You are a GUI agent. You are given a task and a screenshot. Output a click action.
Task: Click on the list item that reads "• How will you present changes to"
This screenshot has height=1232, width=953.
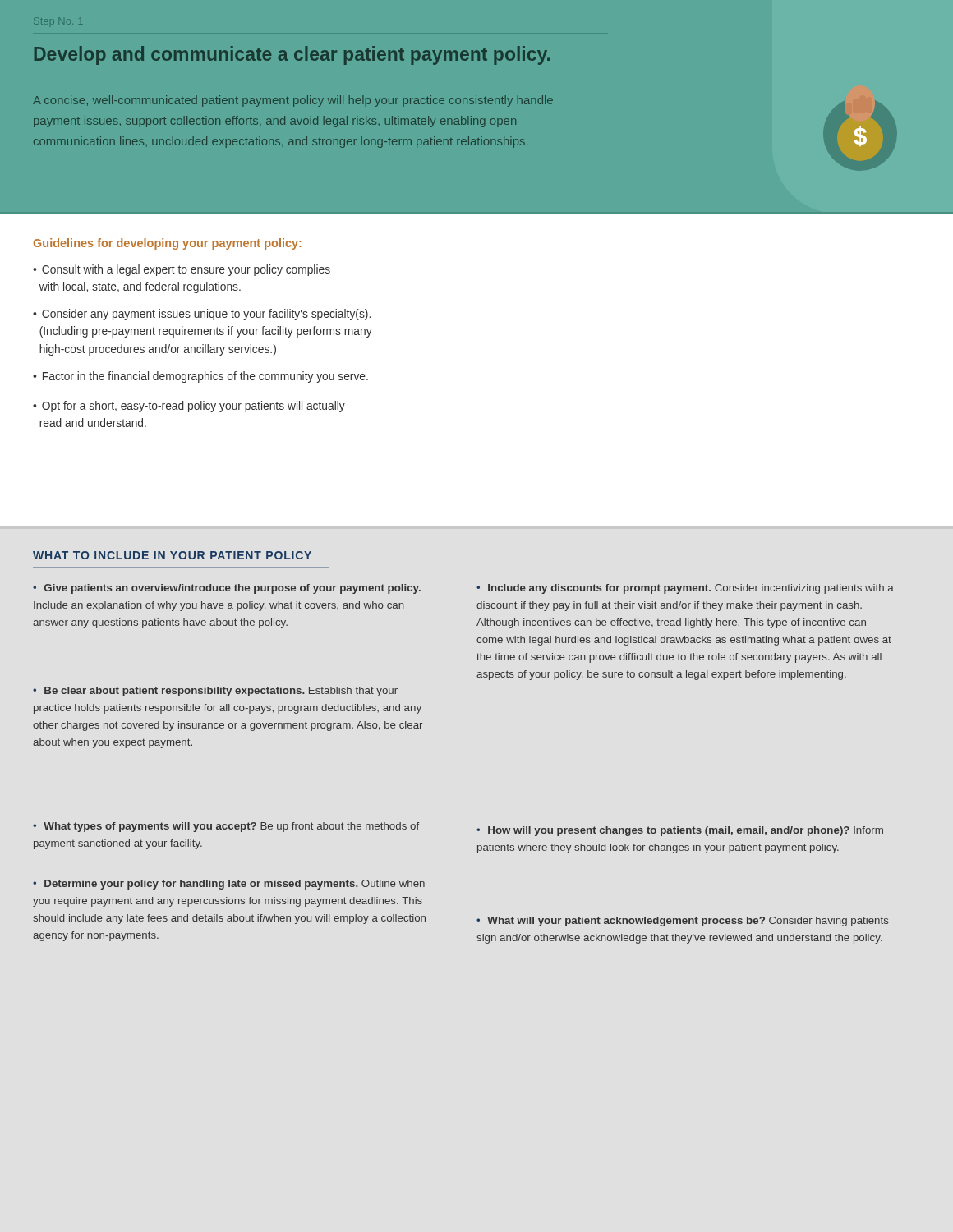[680, 839]
